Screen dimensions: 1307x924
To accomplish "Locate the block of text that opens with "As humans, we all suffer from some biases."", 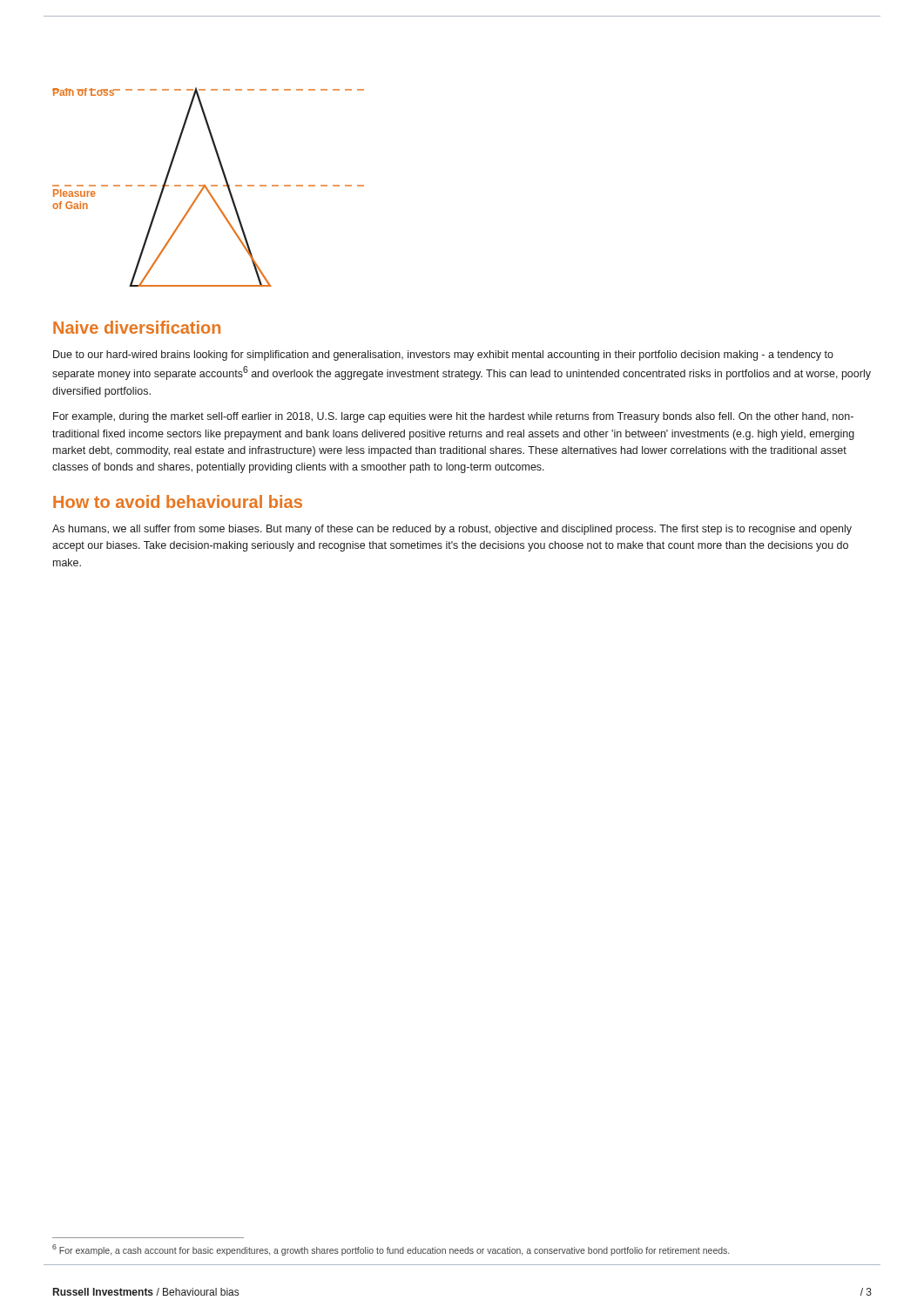I will tap(452, 546).
